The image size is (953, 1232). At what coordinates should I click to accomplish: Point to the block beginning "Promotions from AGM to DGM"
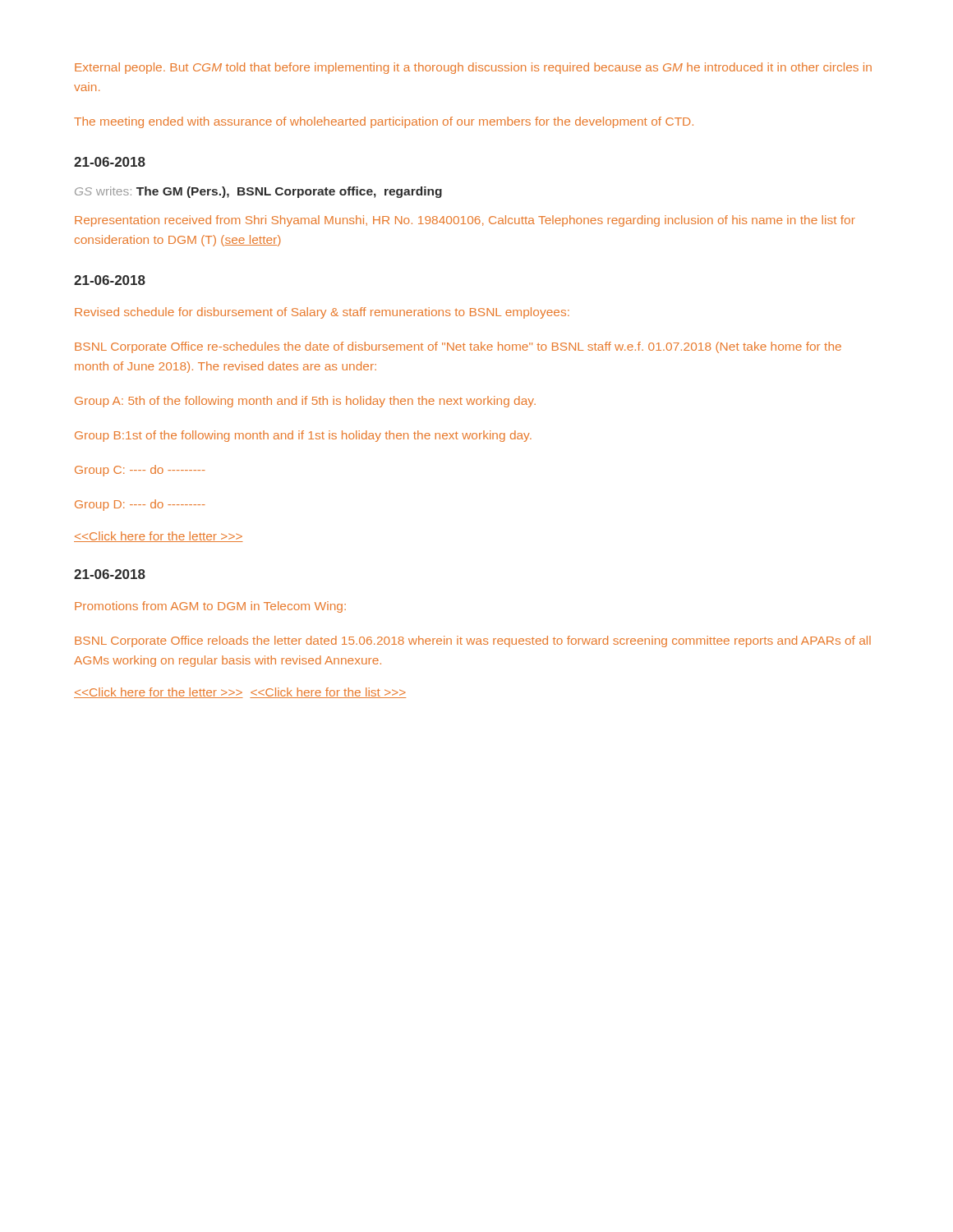[210, 606]
